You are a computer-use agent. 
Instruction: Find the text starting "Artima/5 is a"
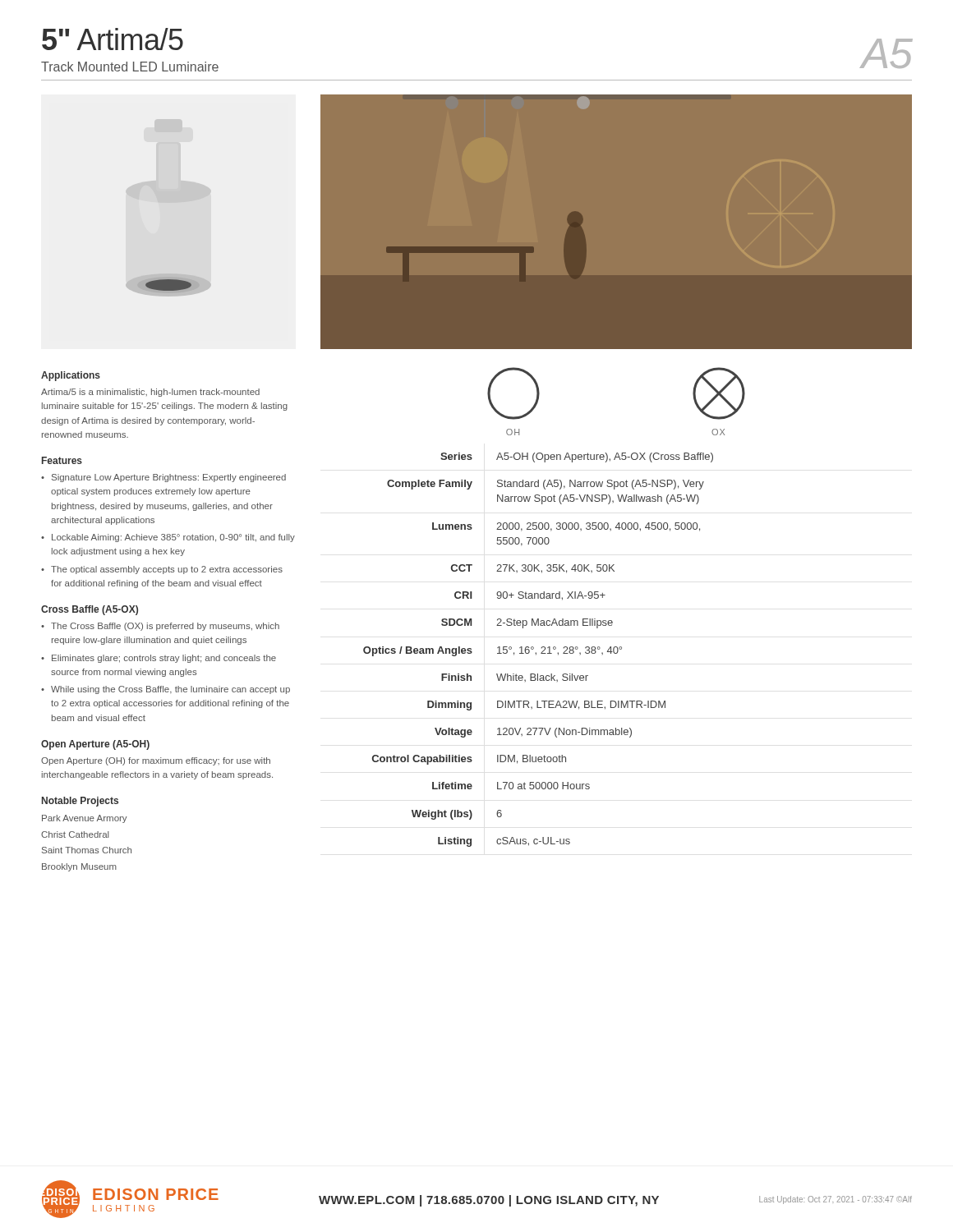click(x=164, y=413)
